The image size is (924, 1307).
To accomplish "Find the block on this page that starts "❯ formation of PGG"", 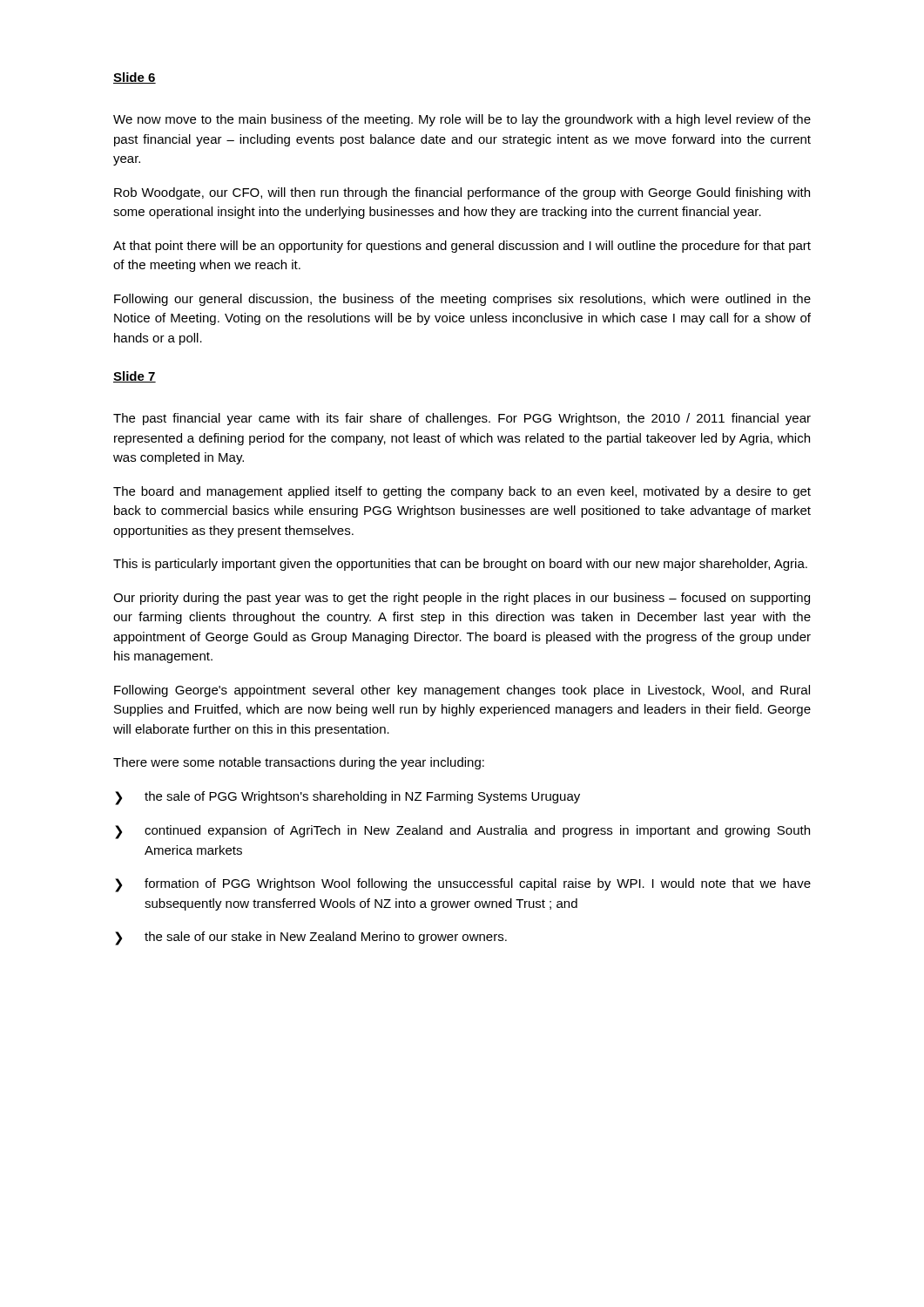I will (462, 894).
